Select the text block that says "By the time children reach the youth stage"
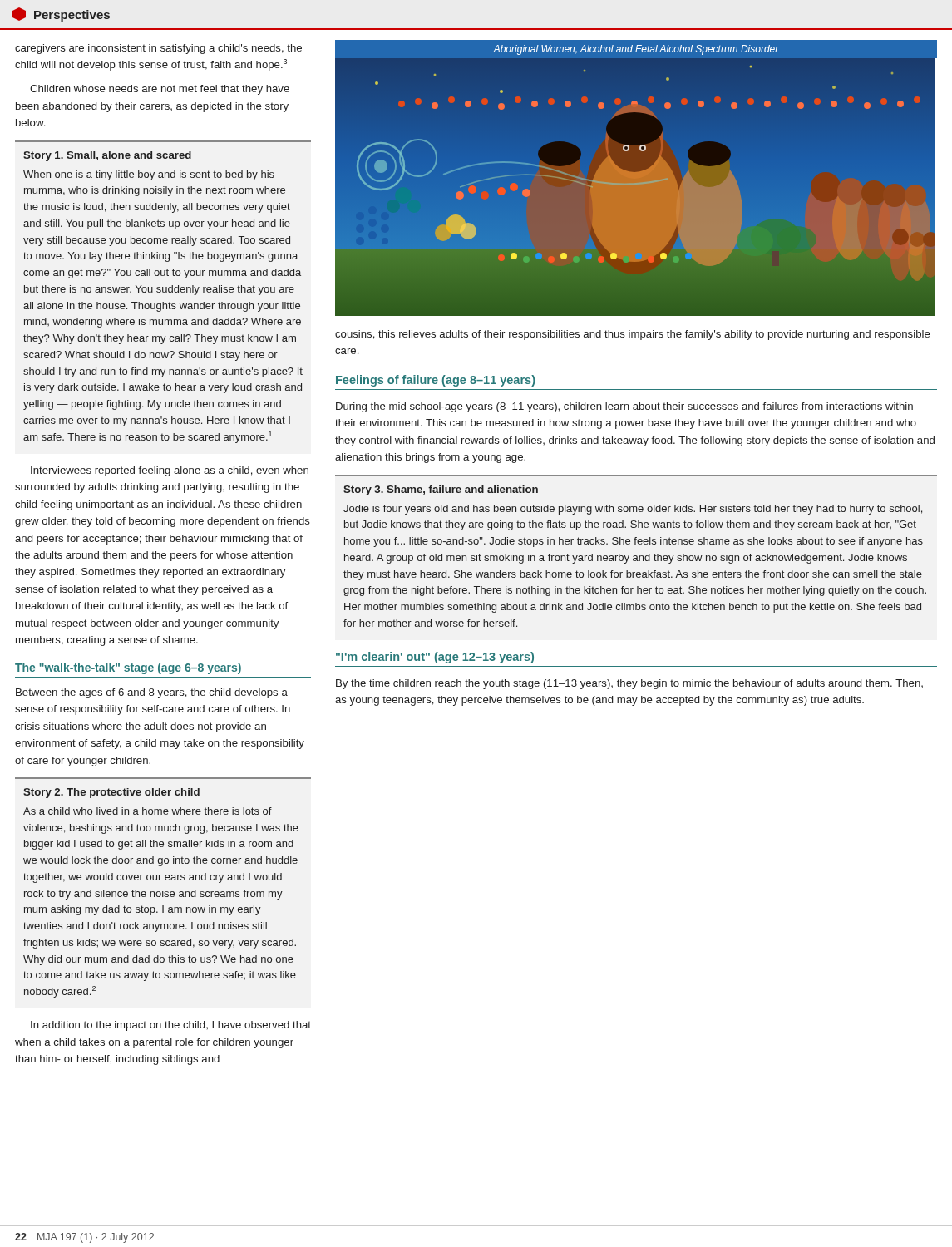This screenshot has height=1247, width=952. 629,691
